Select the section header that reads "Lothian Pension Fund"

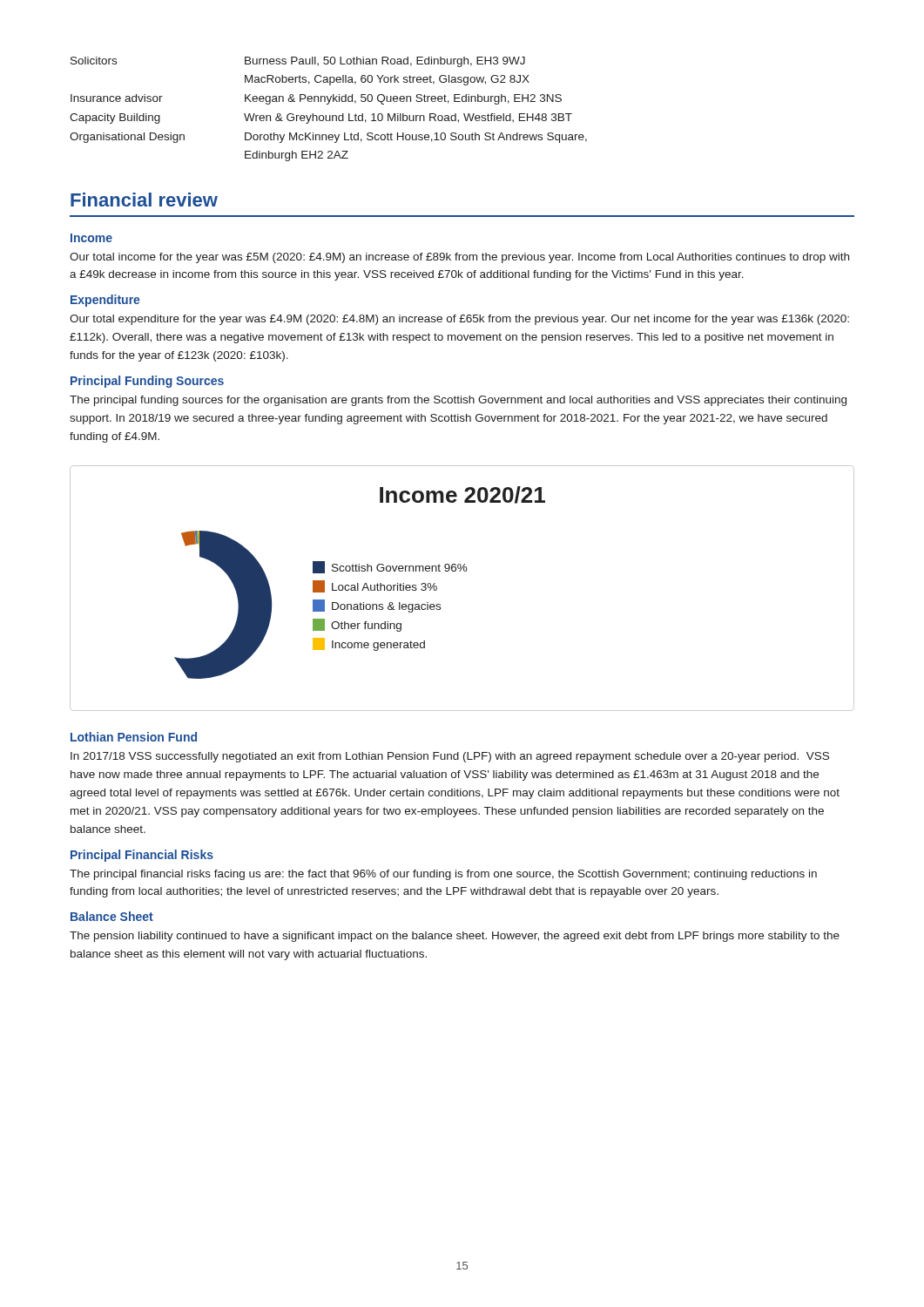pos(134,737)
